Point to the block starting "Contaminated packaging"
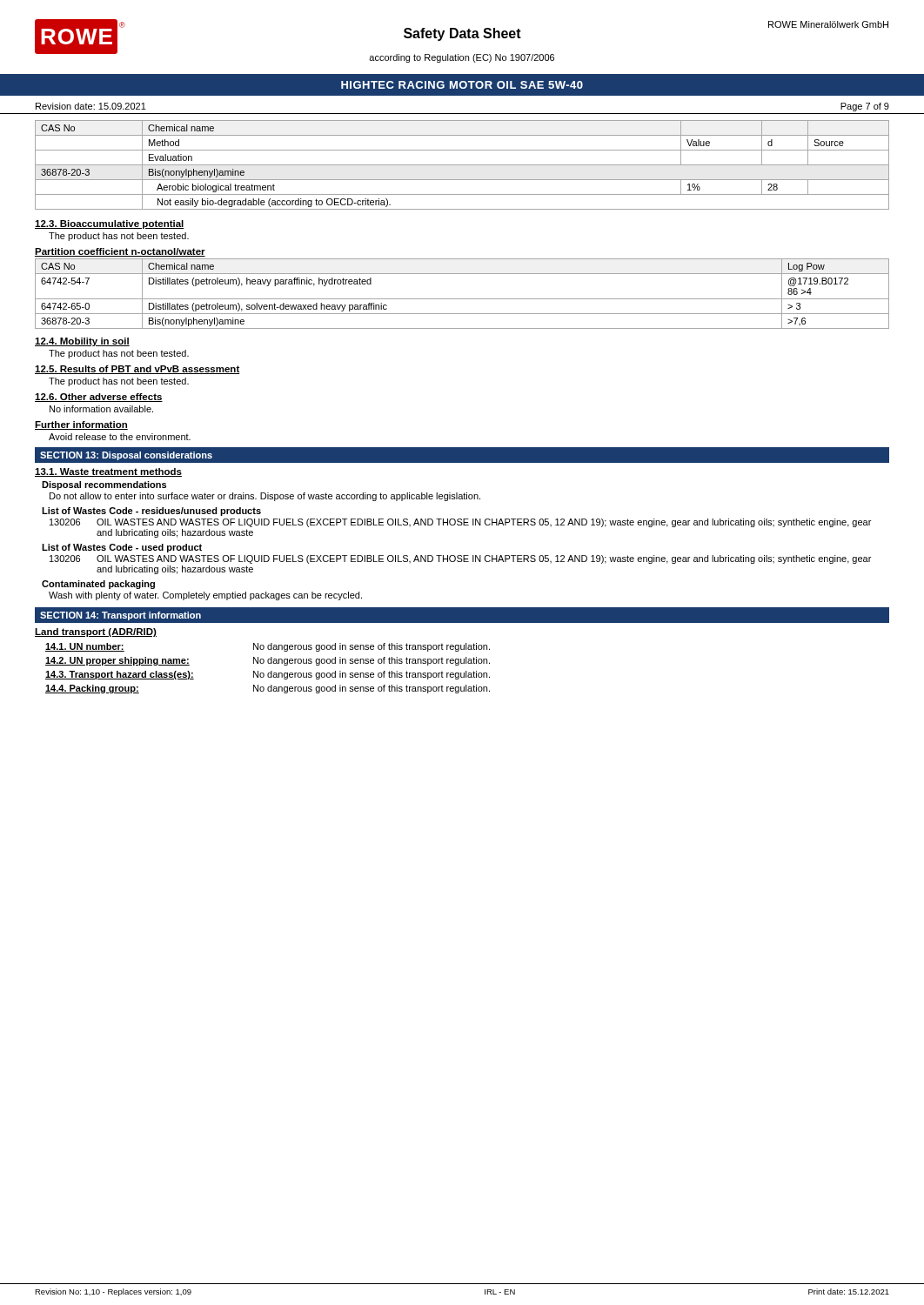 click(99, 584)
